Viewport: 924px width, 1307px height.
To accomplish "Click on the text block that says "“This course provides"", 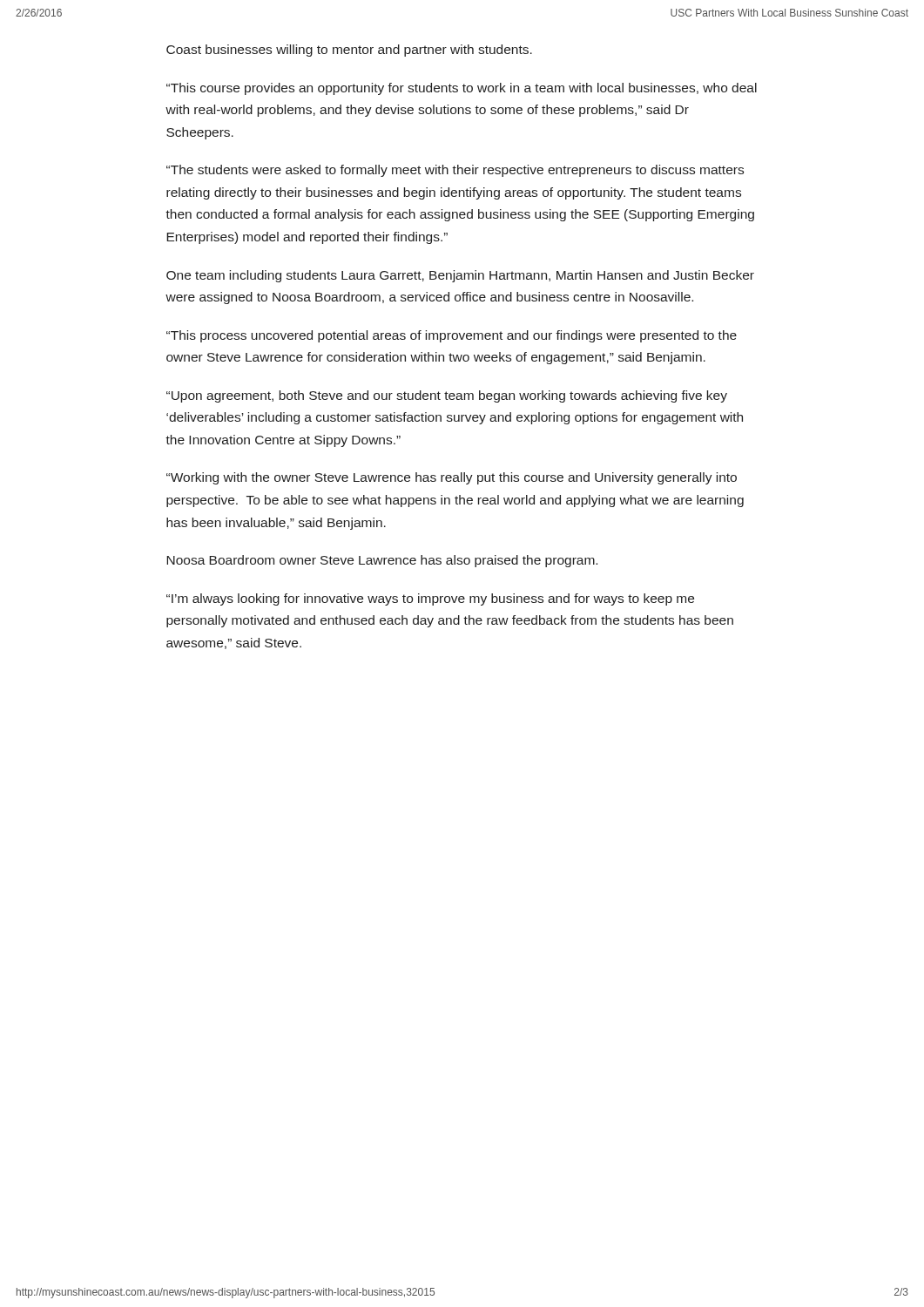I will (461, 109).
